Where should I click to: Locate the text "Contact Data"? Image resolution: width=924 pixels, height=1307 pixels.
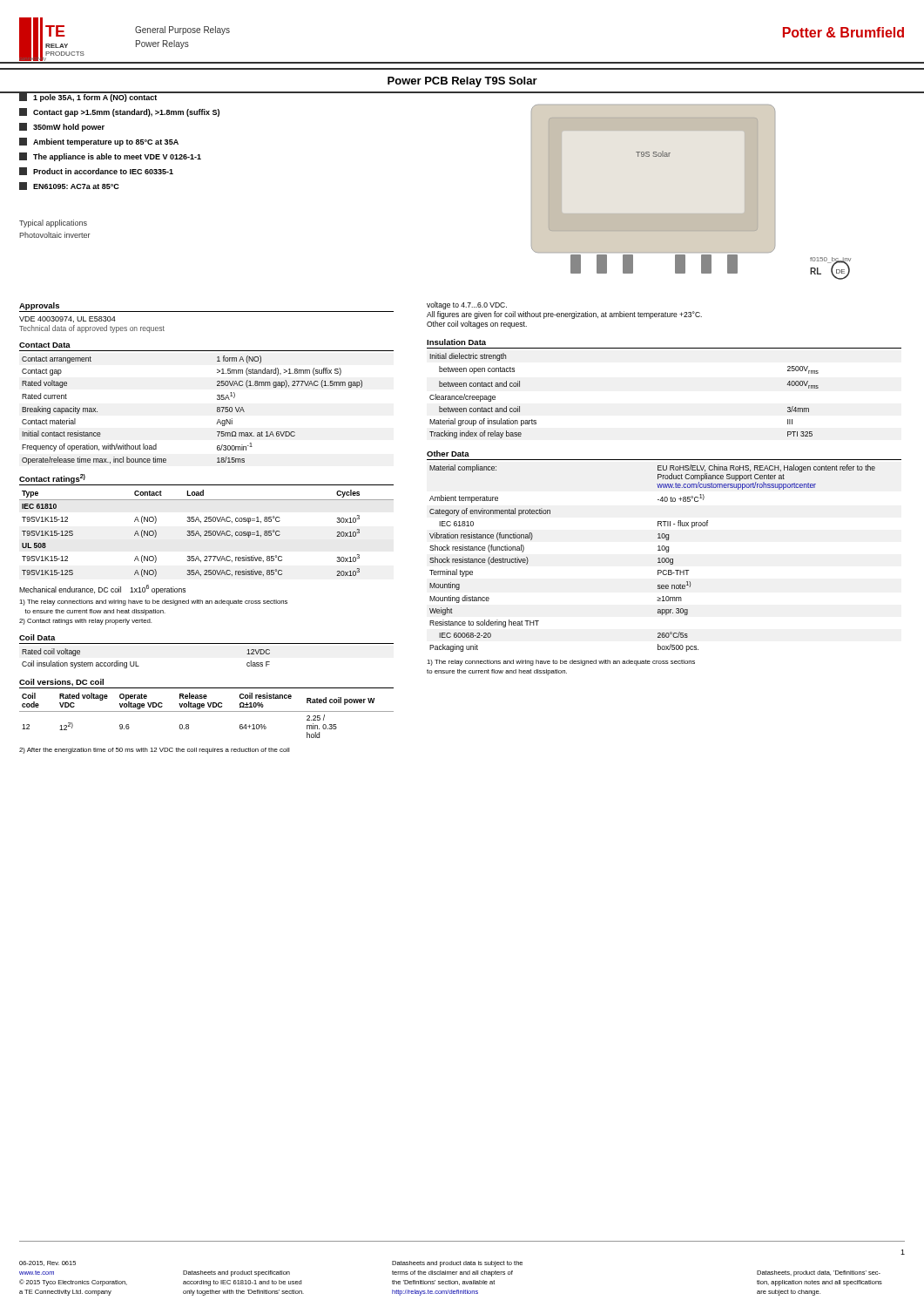coord(45,345)
